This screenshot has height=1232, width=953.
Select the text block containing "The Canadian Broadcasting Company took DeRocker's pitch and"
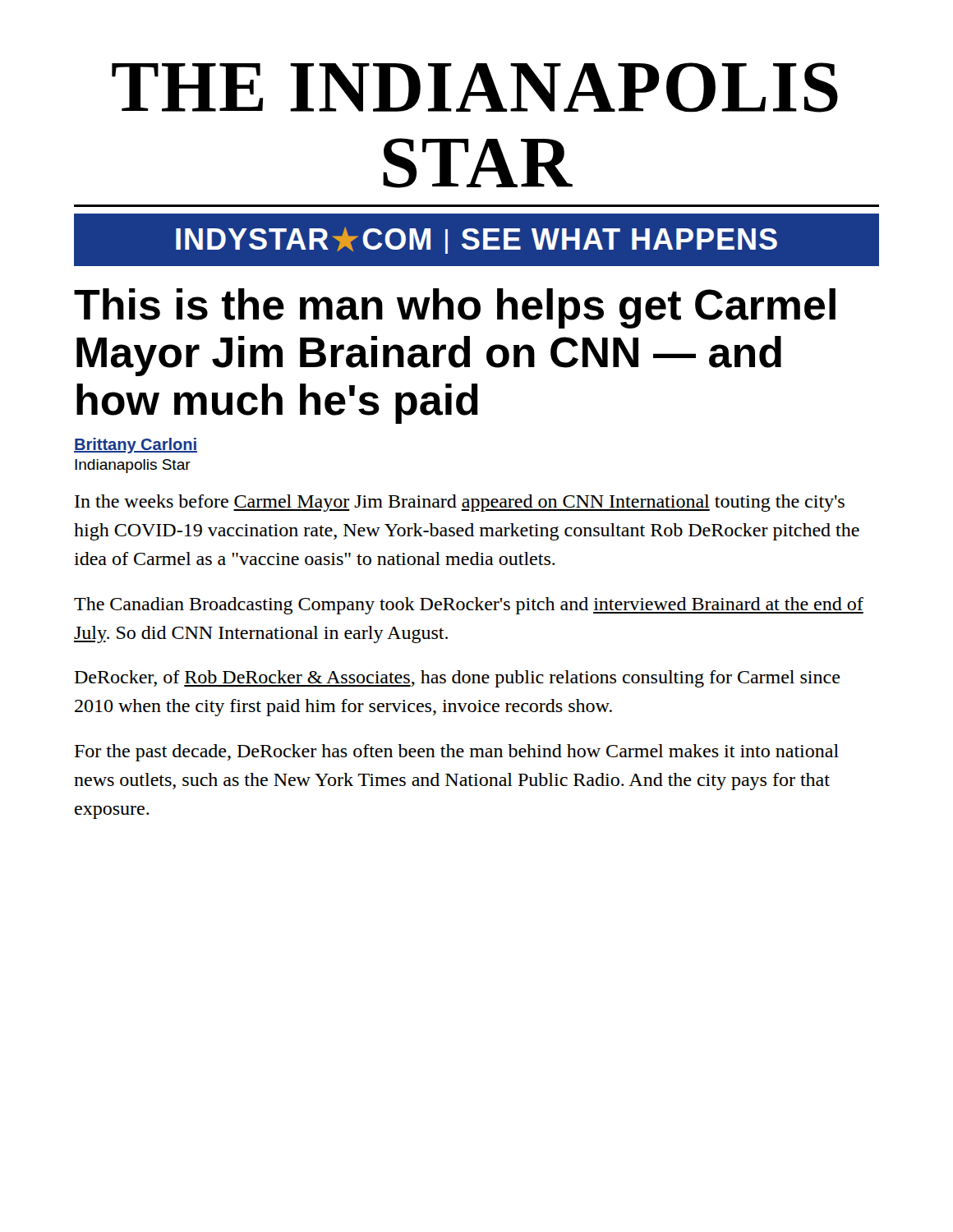click(469, 618)
